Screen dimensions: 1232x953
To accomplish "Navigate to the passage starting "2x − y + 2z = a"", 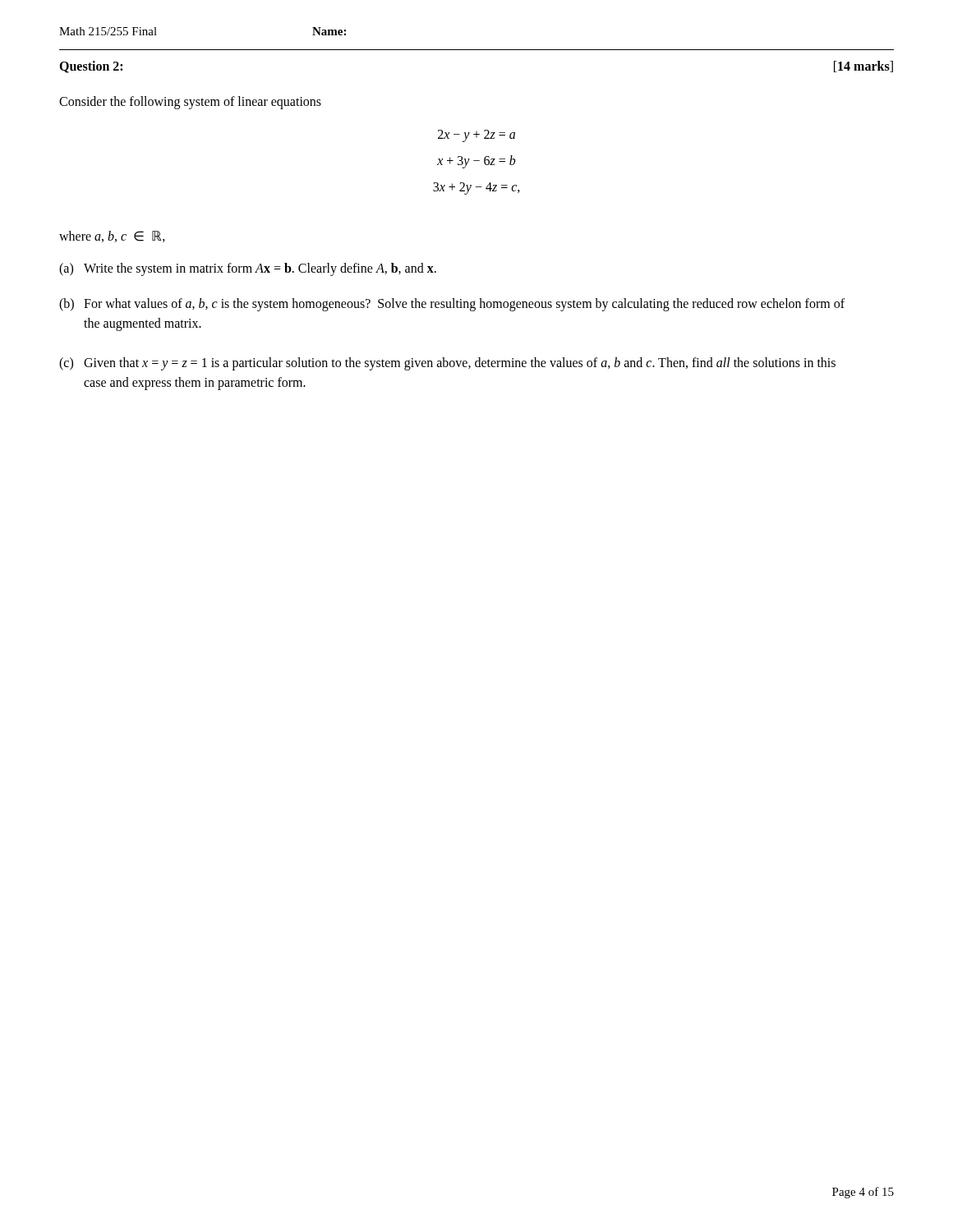I will coord(476,161).
